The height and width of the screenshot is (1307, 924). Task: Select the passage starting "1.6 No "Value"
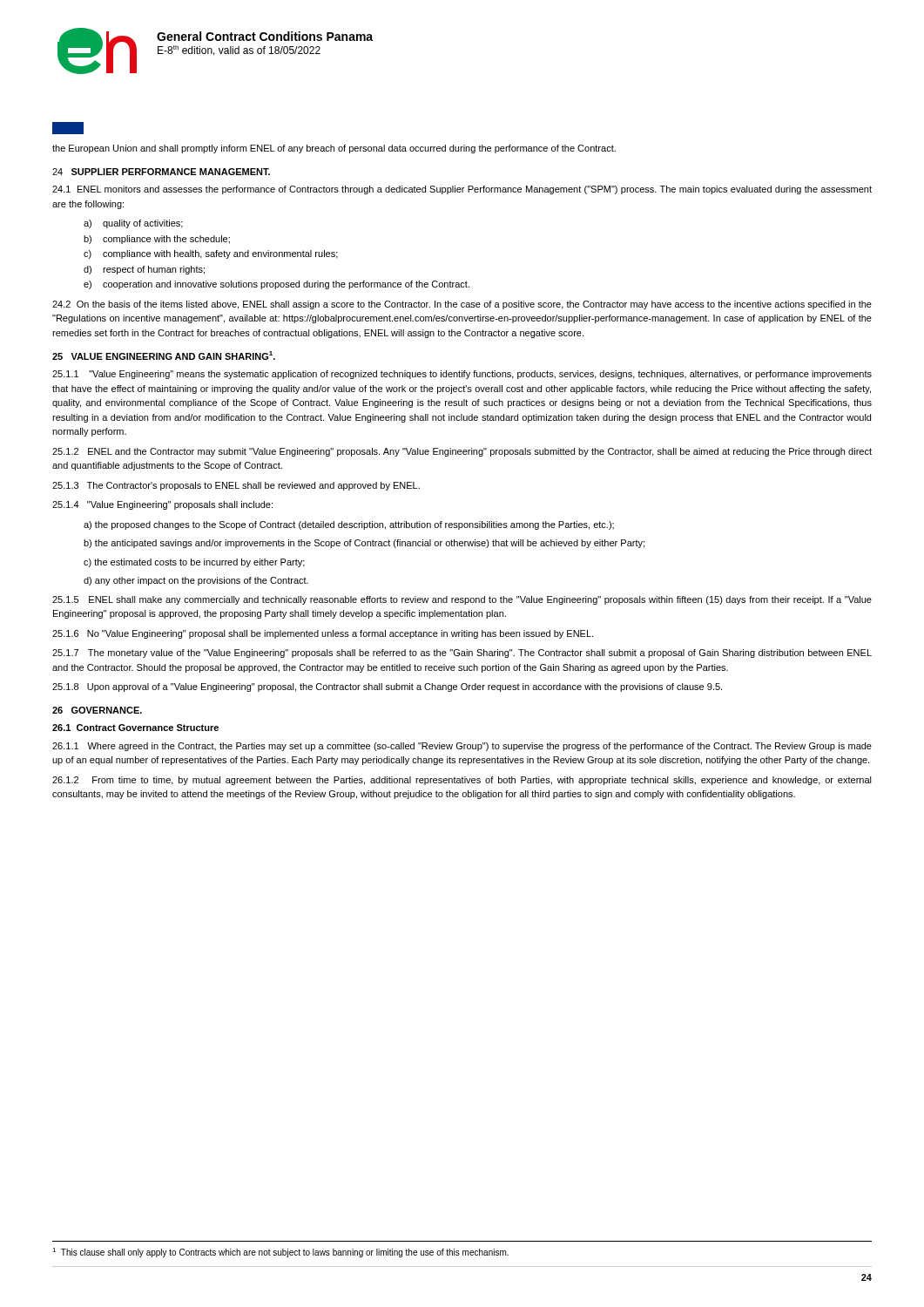pos(462,633)
